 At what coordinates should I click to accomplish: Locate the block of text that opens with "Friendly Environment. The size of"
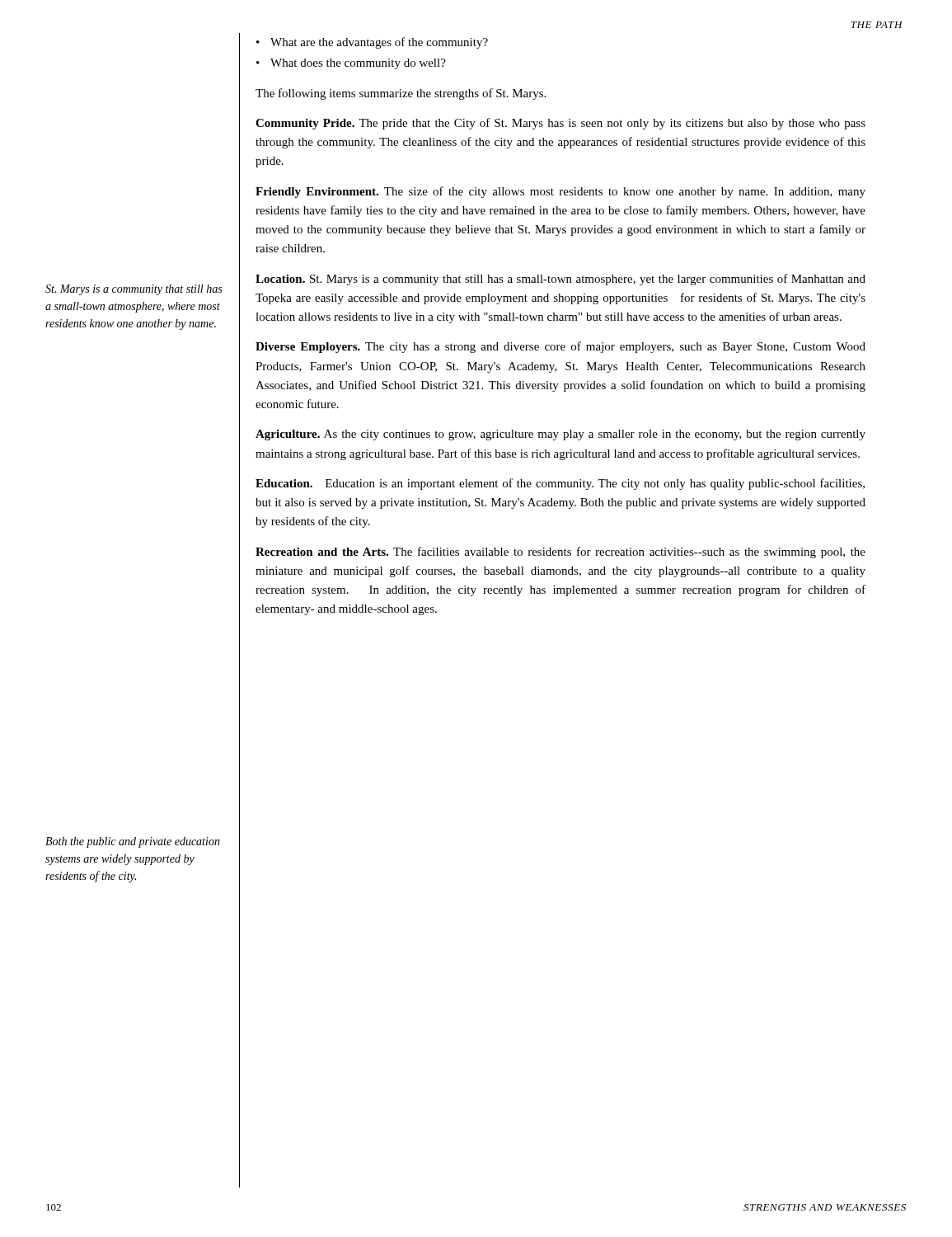[560, 220]
